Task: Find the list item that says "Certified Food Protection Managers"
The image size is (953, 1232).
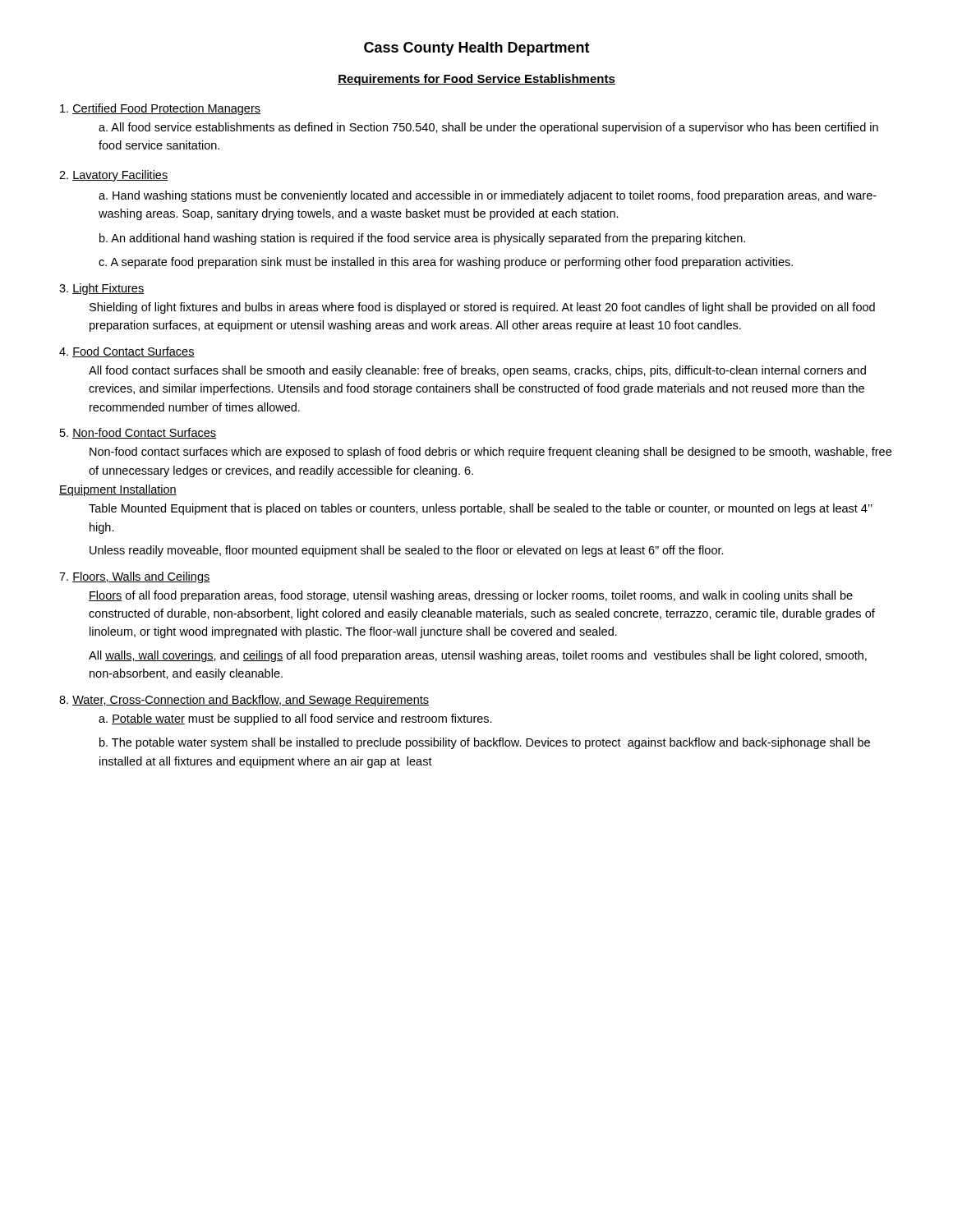Action: point(476,129)
